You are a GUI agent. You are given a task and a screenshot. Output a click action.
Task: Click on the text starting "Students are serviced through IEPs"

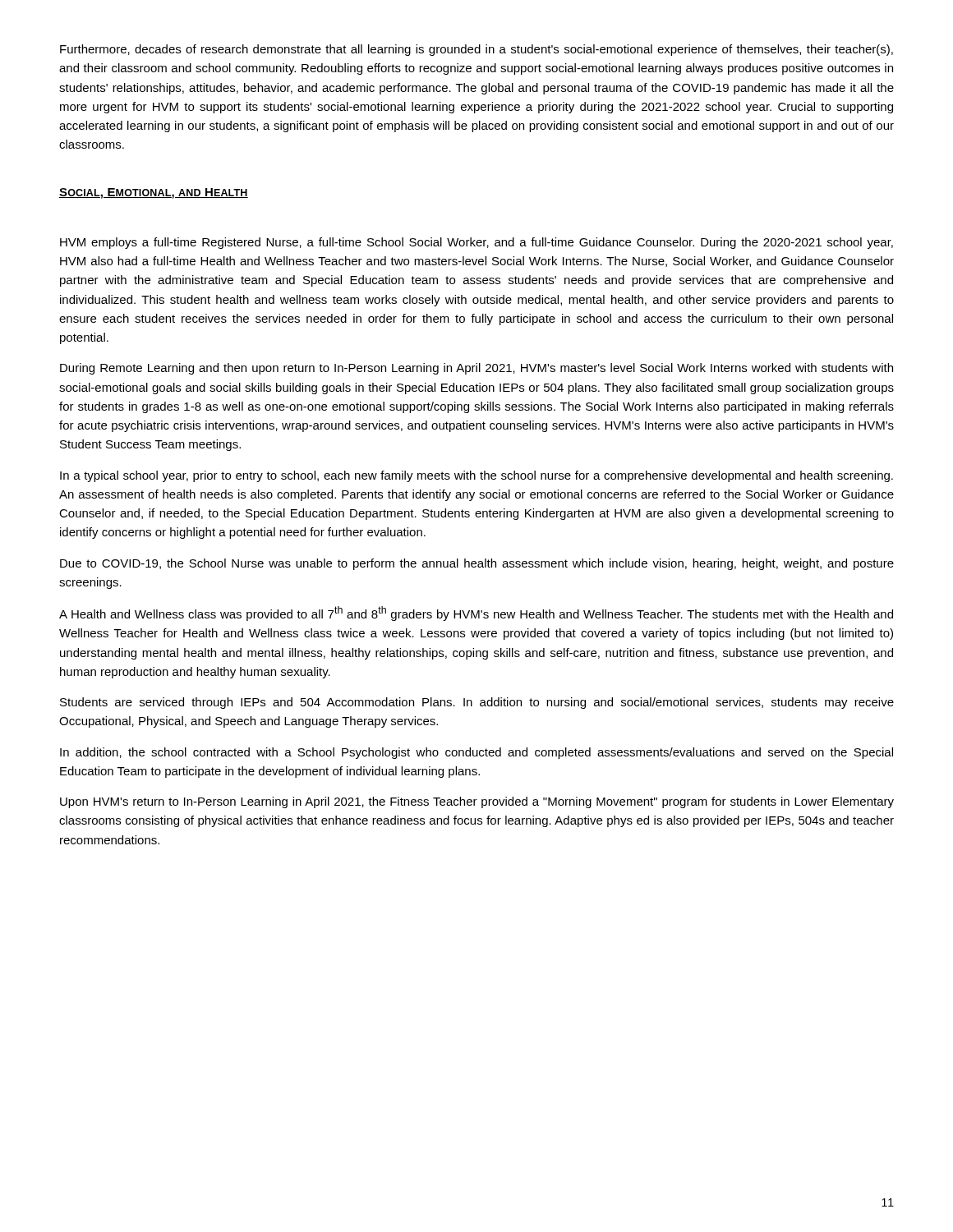click(476, 712)
